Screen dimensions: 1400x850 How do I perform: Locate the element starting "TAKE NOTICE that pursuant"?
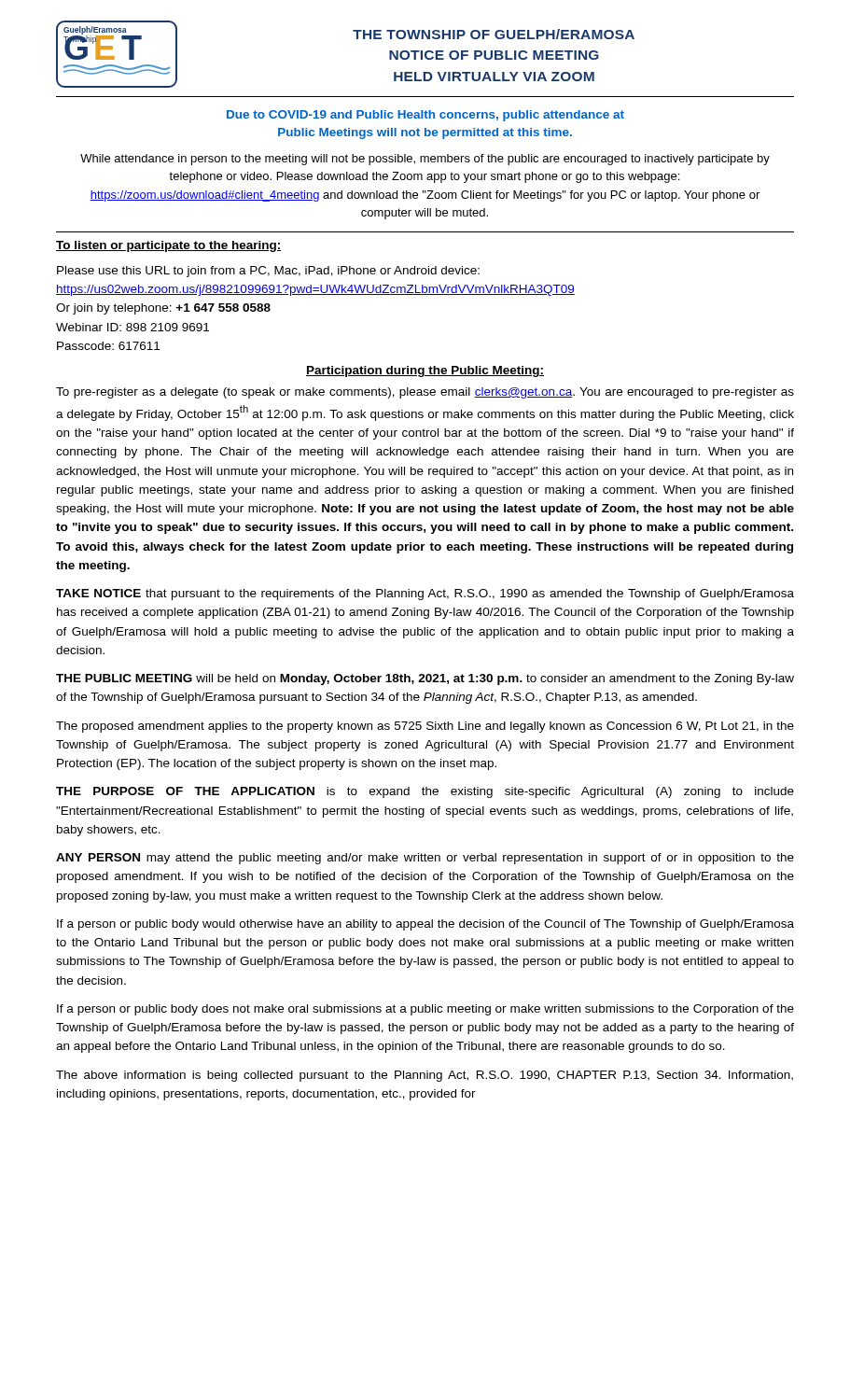click(425, 622)
